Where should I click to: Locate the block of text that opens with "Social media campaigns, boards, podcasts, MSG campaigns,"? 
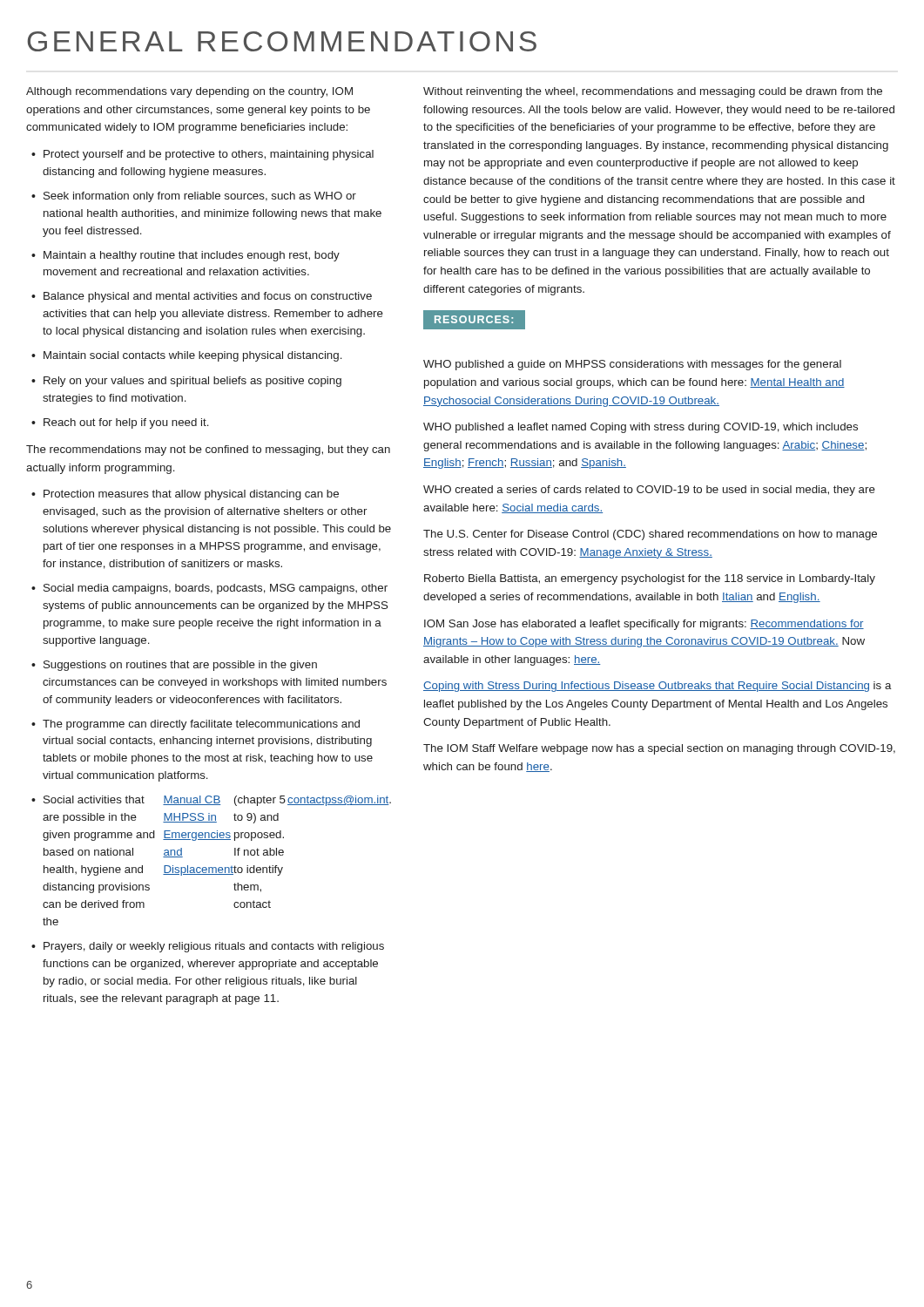coord(215,614)
